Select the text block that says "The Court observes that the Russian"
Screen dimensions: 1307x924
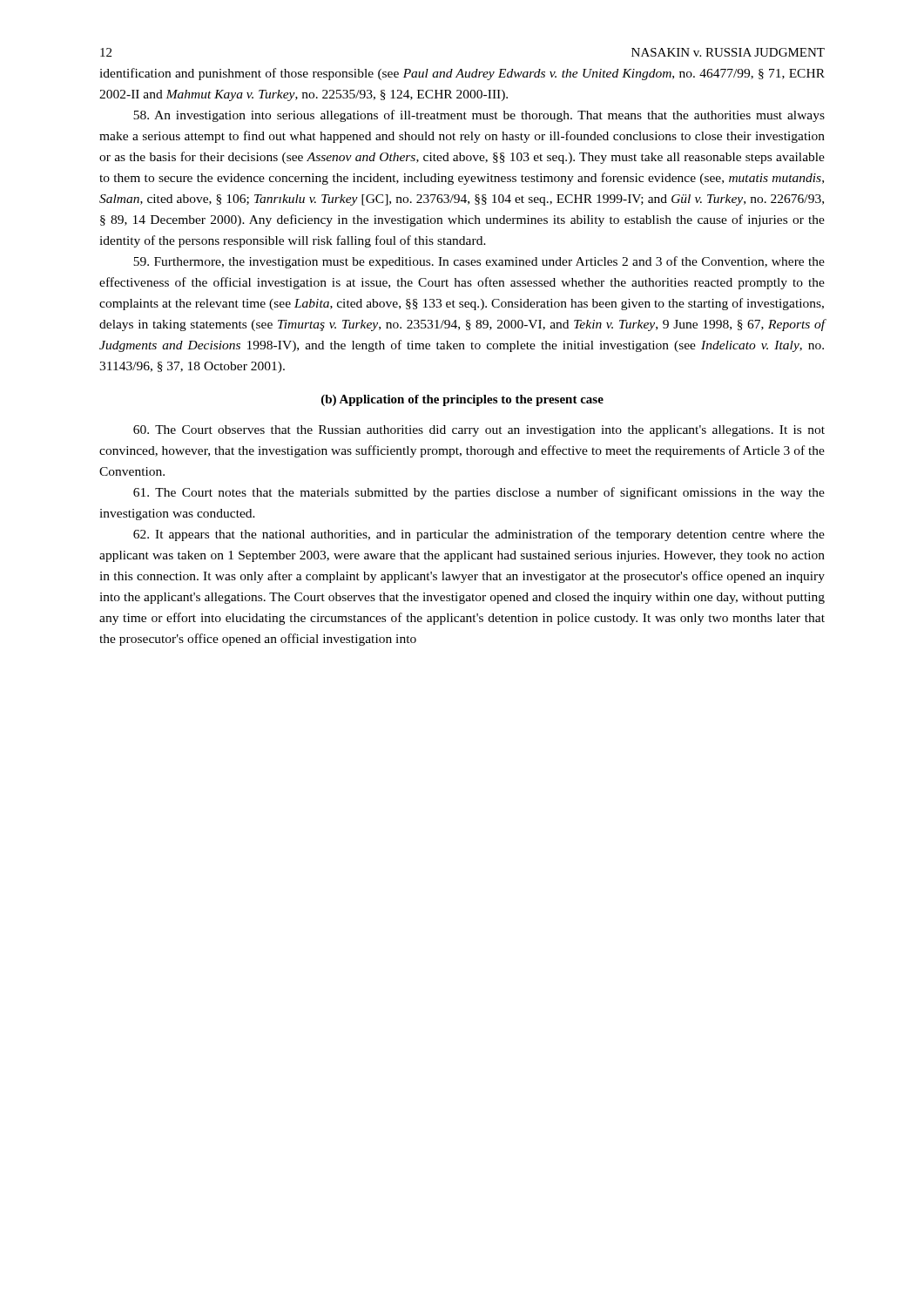tap(462, 451)
